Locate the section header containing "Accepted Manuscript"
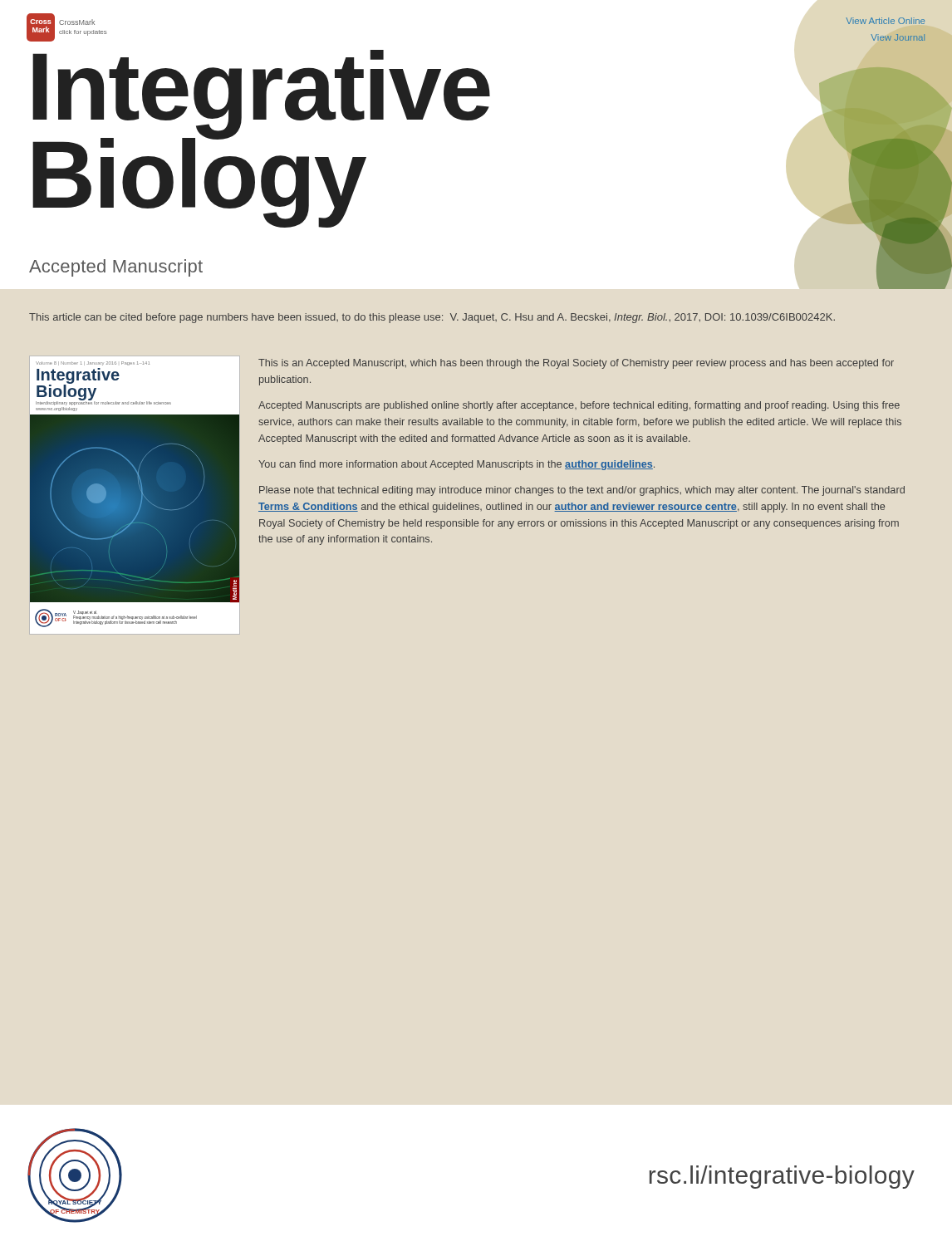The image size is (952, 1246). (x=116, y=266)
